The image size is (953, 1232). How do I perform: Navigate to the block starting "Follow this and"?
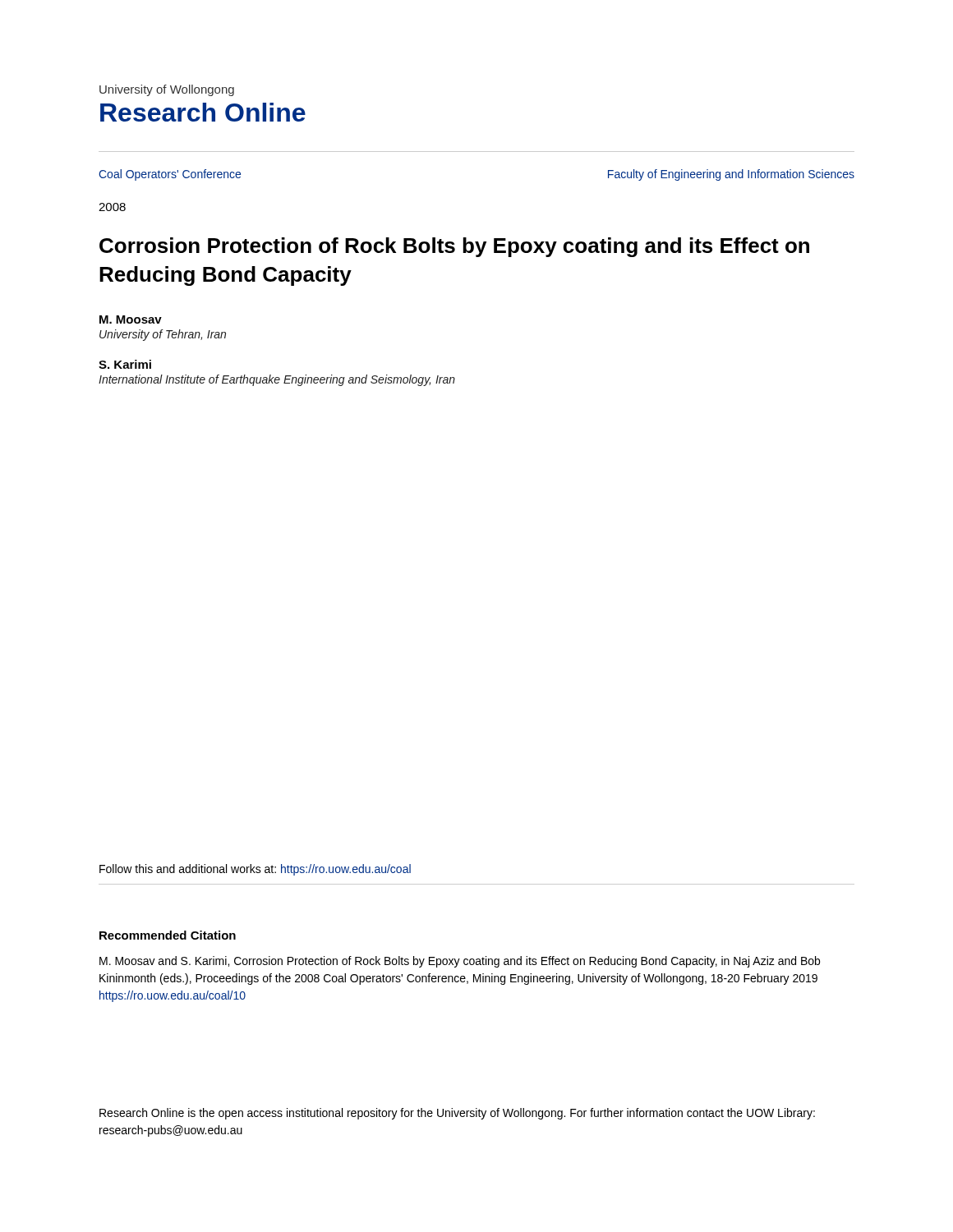coord(476,873)
